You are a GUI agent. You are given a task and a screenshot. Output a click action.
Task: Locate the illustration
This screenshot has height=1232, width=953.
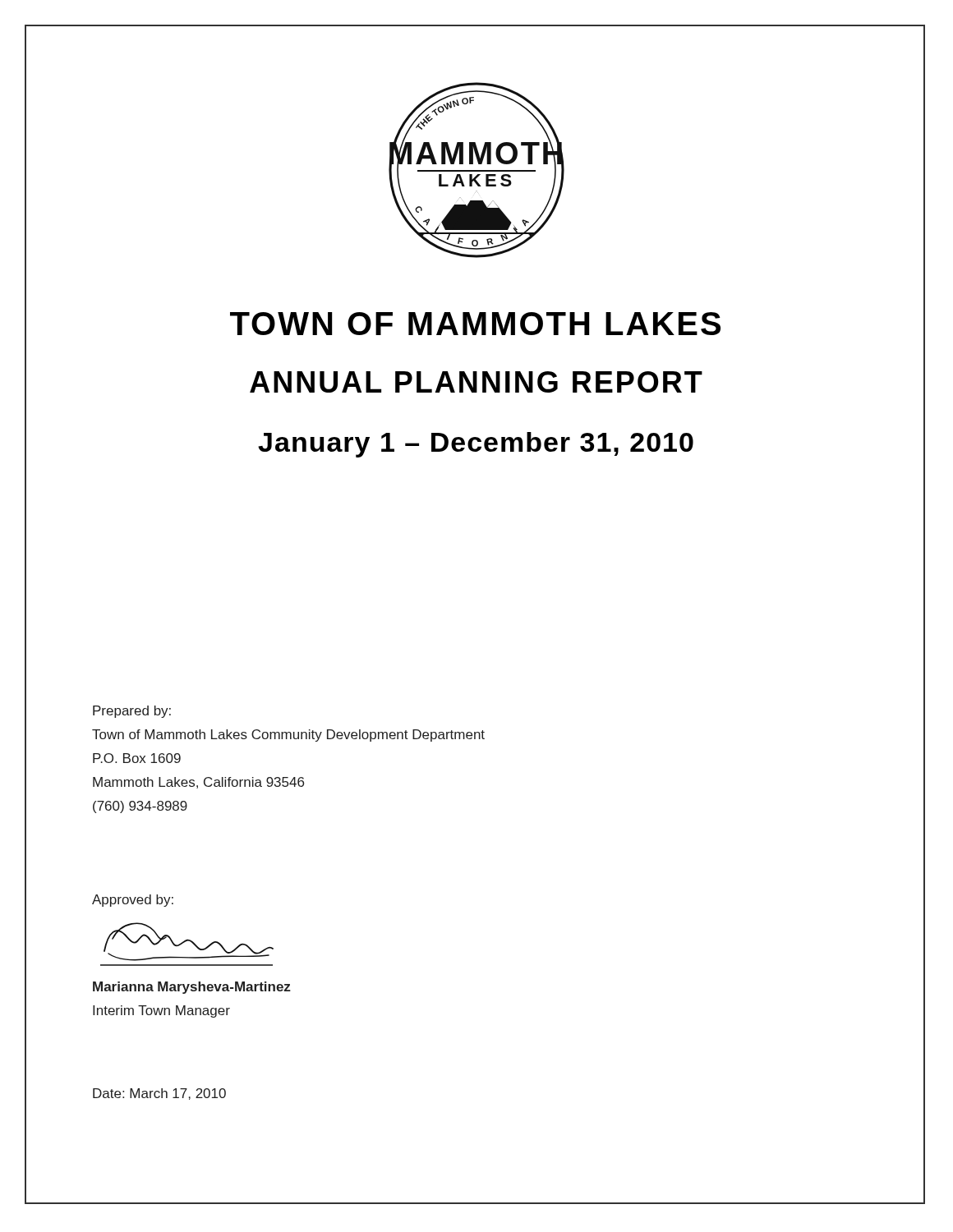191,945
